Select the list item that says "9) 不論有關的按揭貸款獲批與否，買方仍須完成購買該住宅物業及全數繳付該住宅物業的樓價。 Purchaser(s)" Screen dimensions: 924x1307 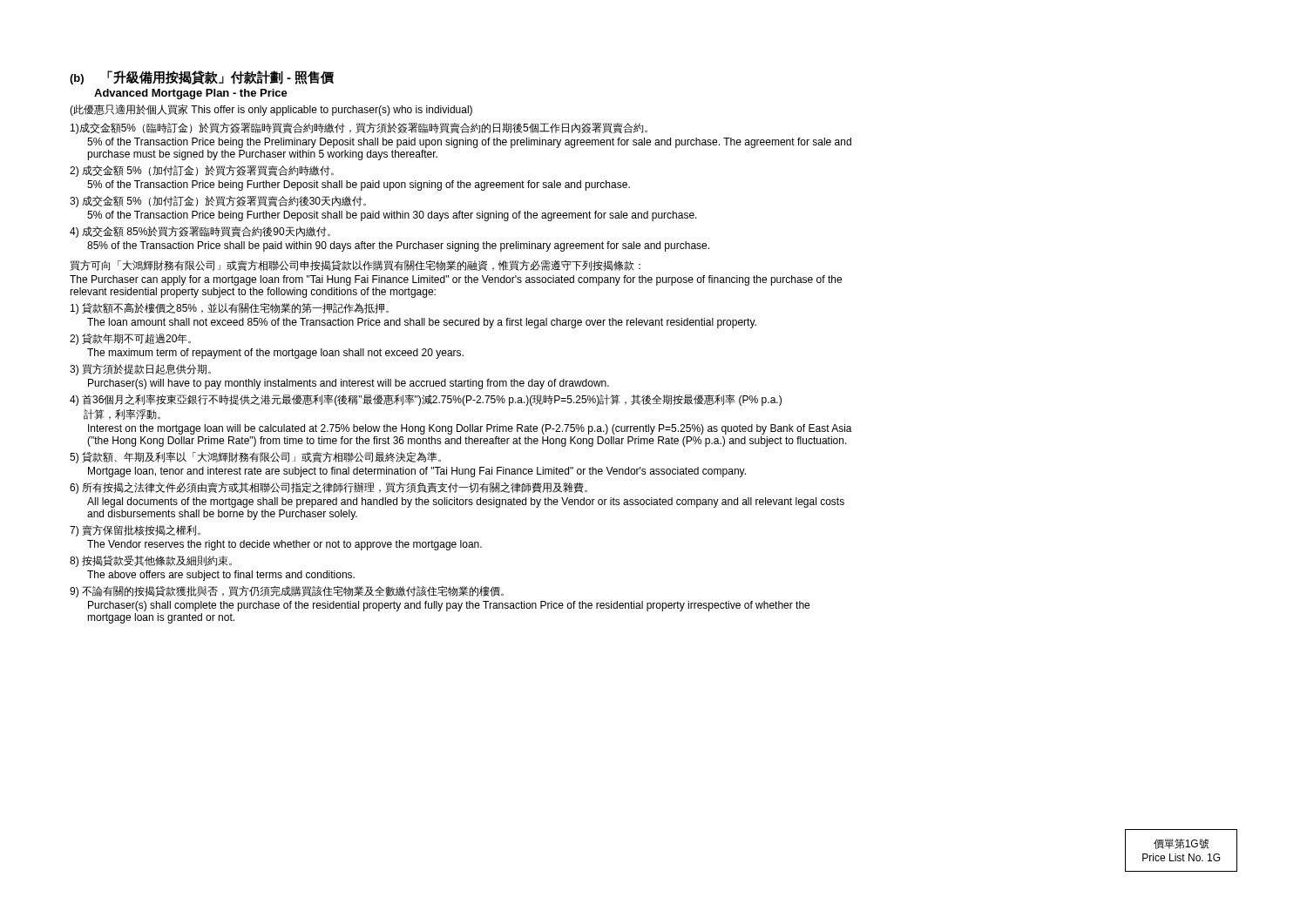[462, 604]
